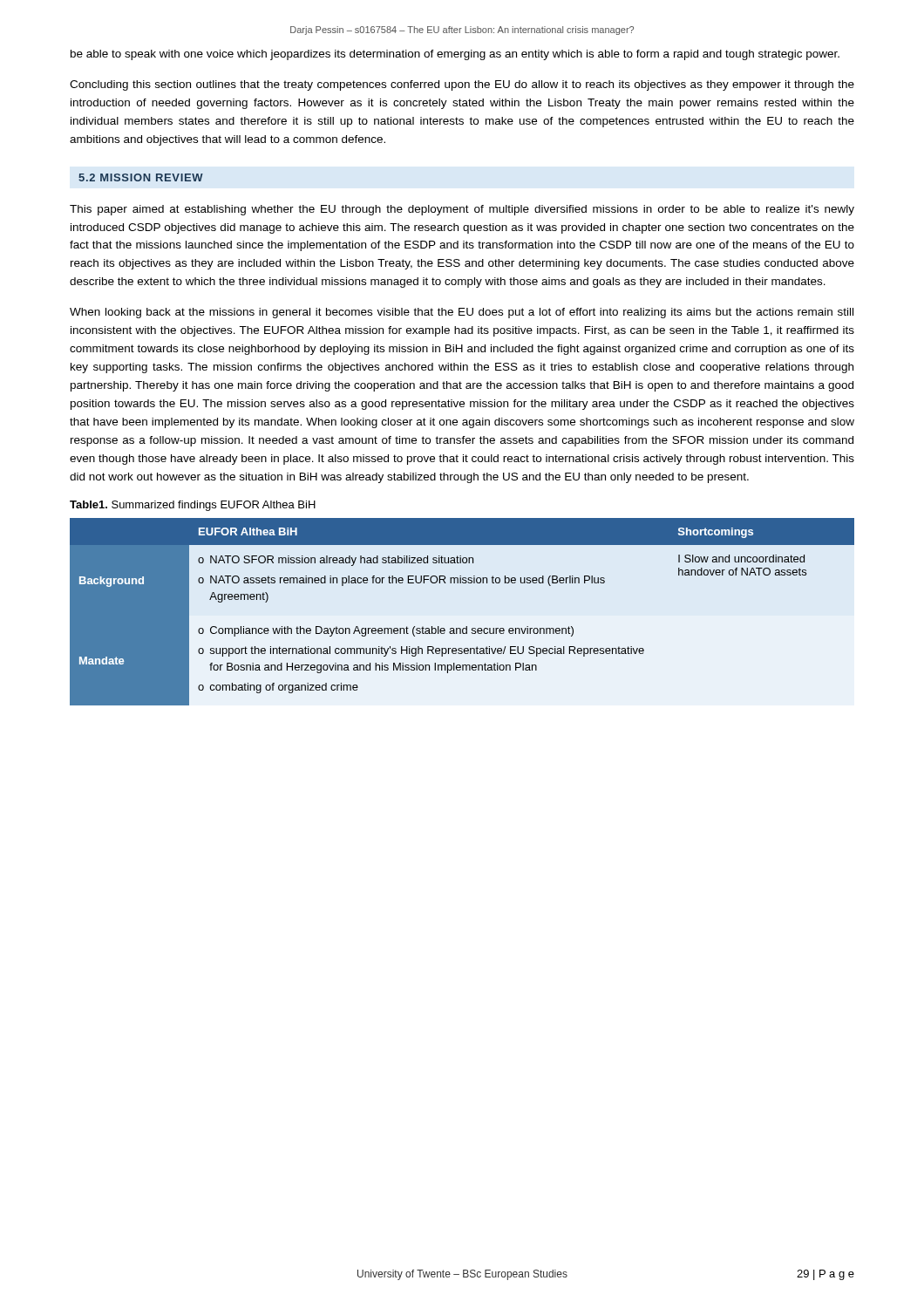
Task: Select the table that reads "EUFOR Althea BiH"
Action: (x=462, y=612)
